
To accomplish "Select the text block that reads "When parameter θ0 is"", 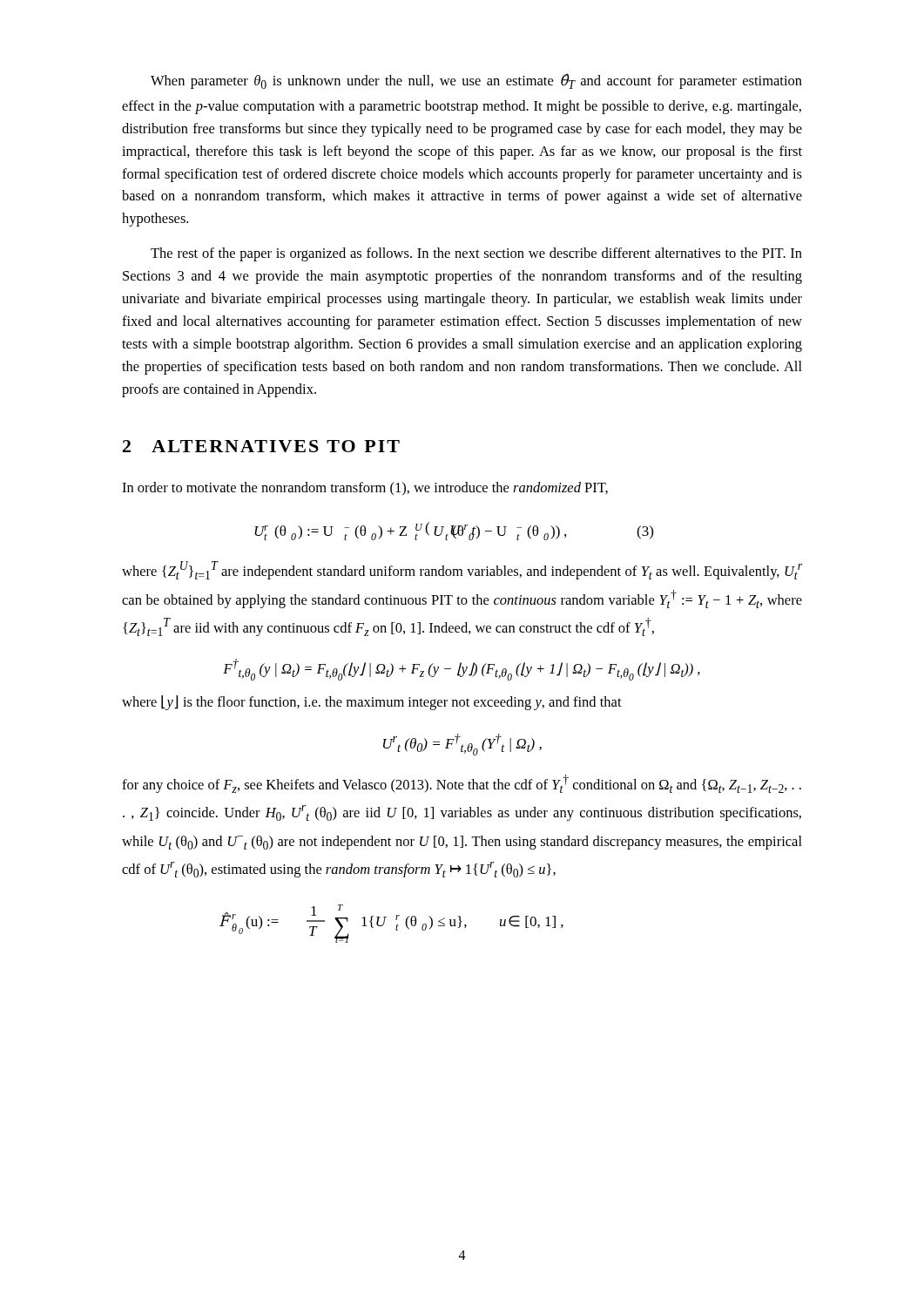I will coord(462,150).
